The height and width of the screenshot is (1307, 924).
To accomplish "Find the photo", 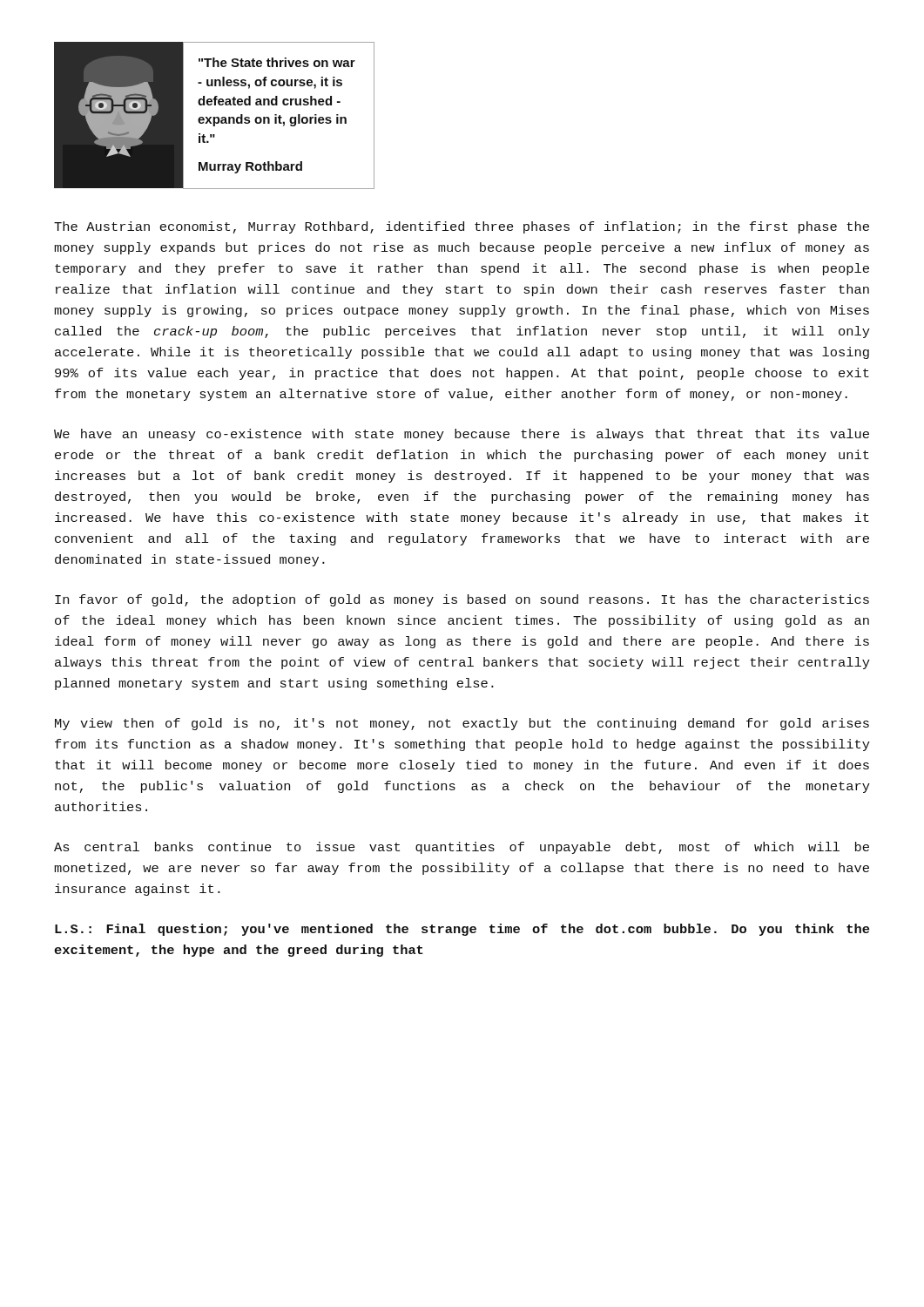I will (x=462, y=115).
